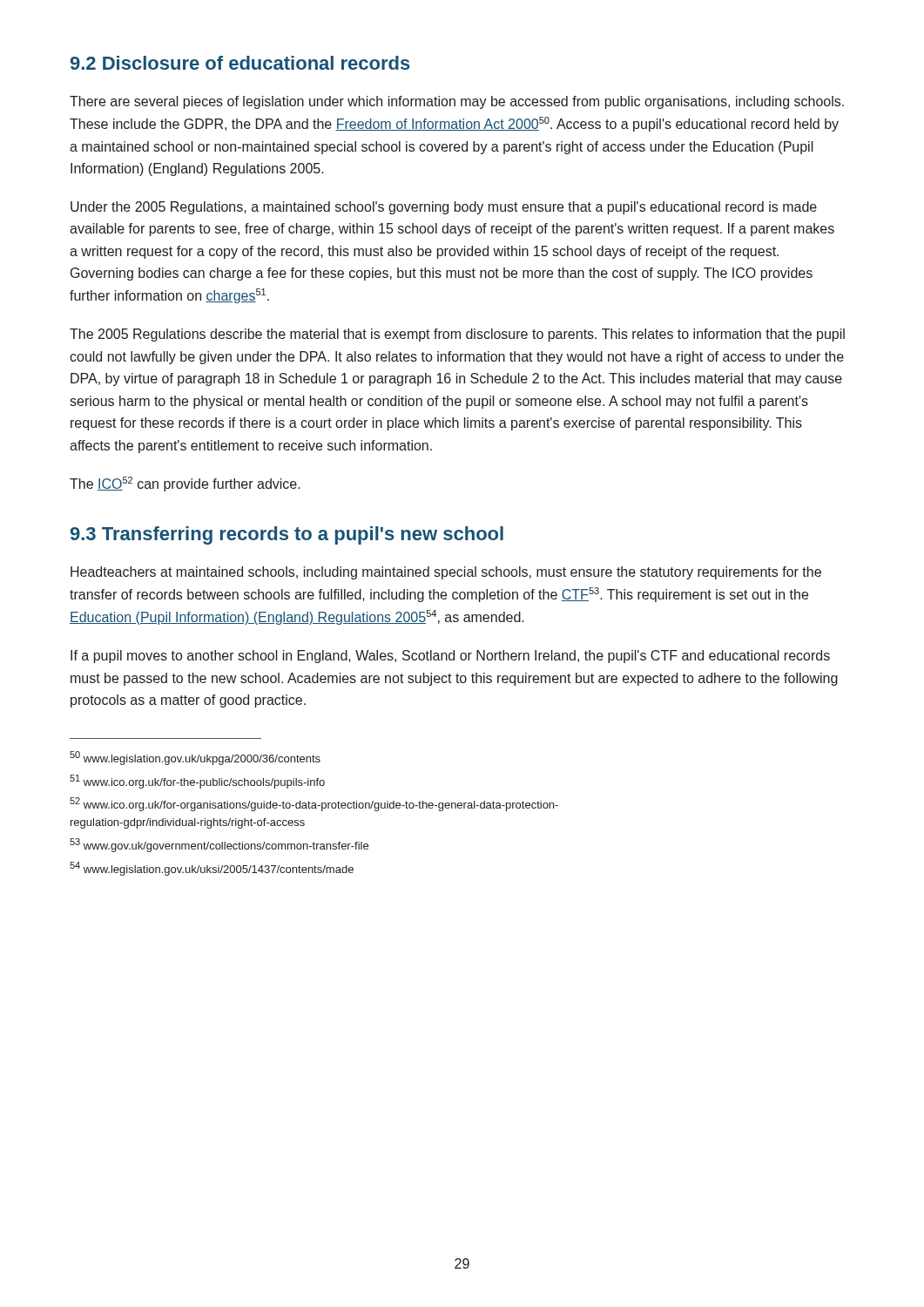This screenshot has width=924, height=1307.
Task: Click on the block starting "51 www.ico.org.uk/for-the-public/schools/pupils-info"
Action: tap(197, 782)
